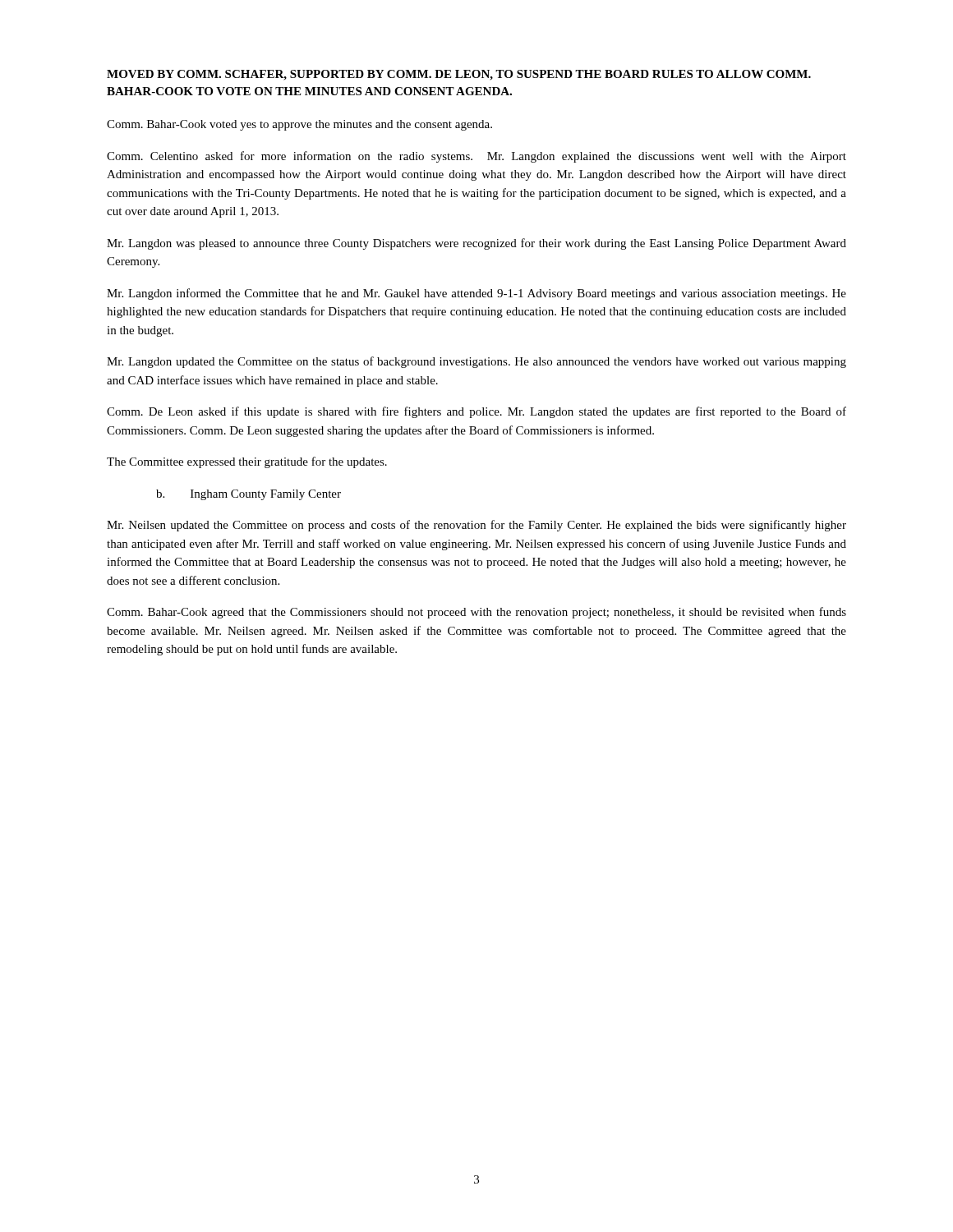Click on the text block with the text "Comm. Bahar-Cook voted yes"
953x1232 pixels.
tap(300, 124)
